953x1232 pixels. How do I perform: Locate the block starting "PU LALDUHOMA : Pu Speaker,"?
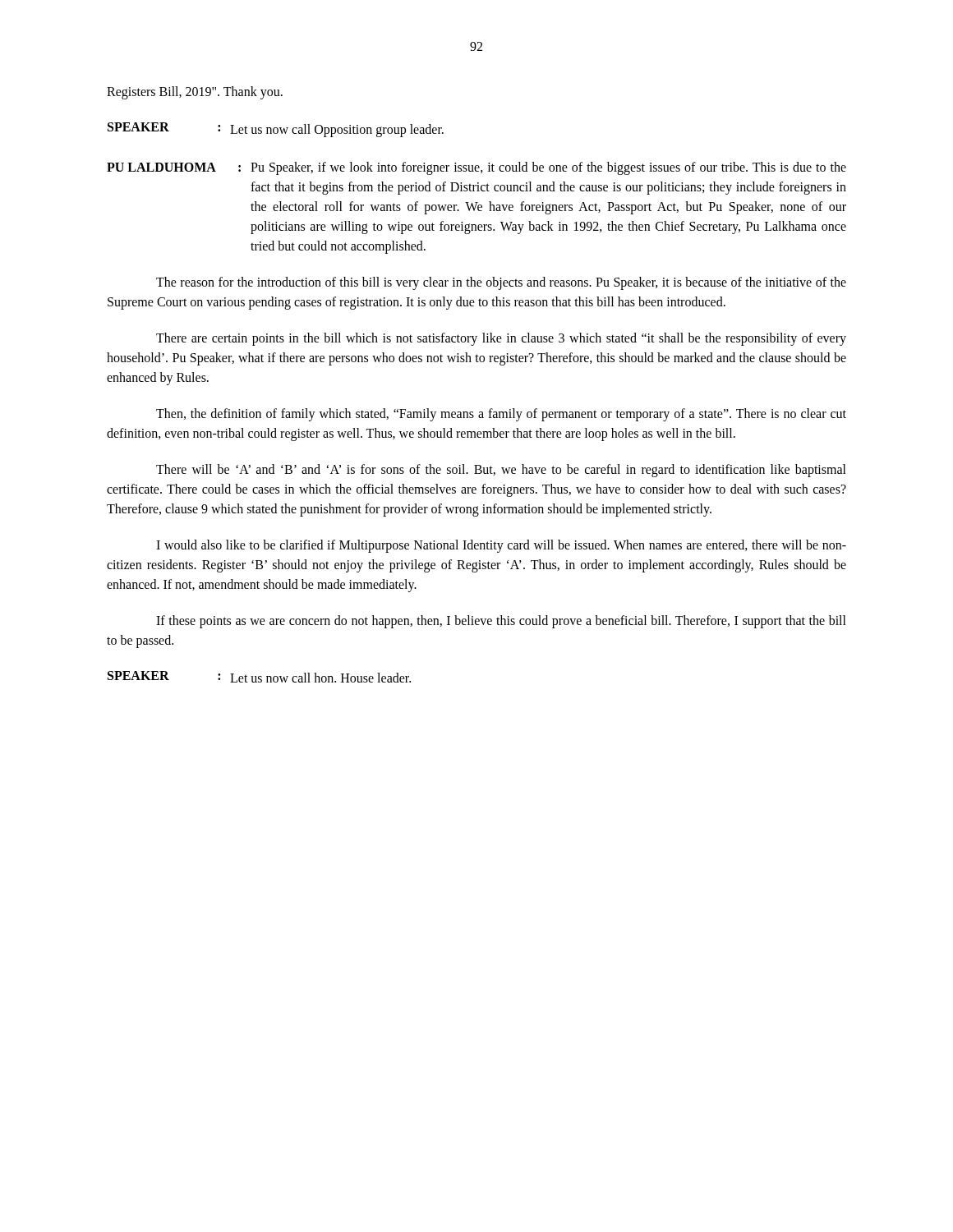(476, 207)
